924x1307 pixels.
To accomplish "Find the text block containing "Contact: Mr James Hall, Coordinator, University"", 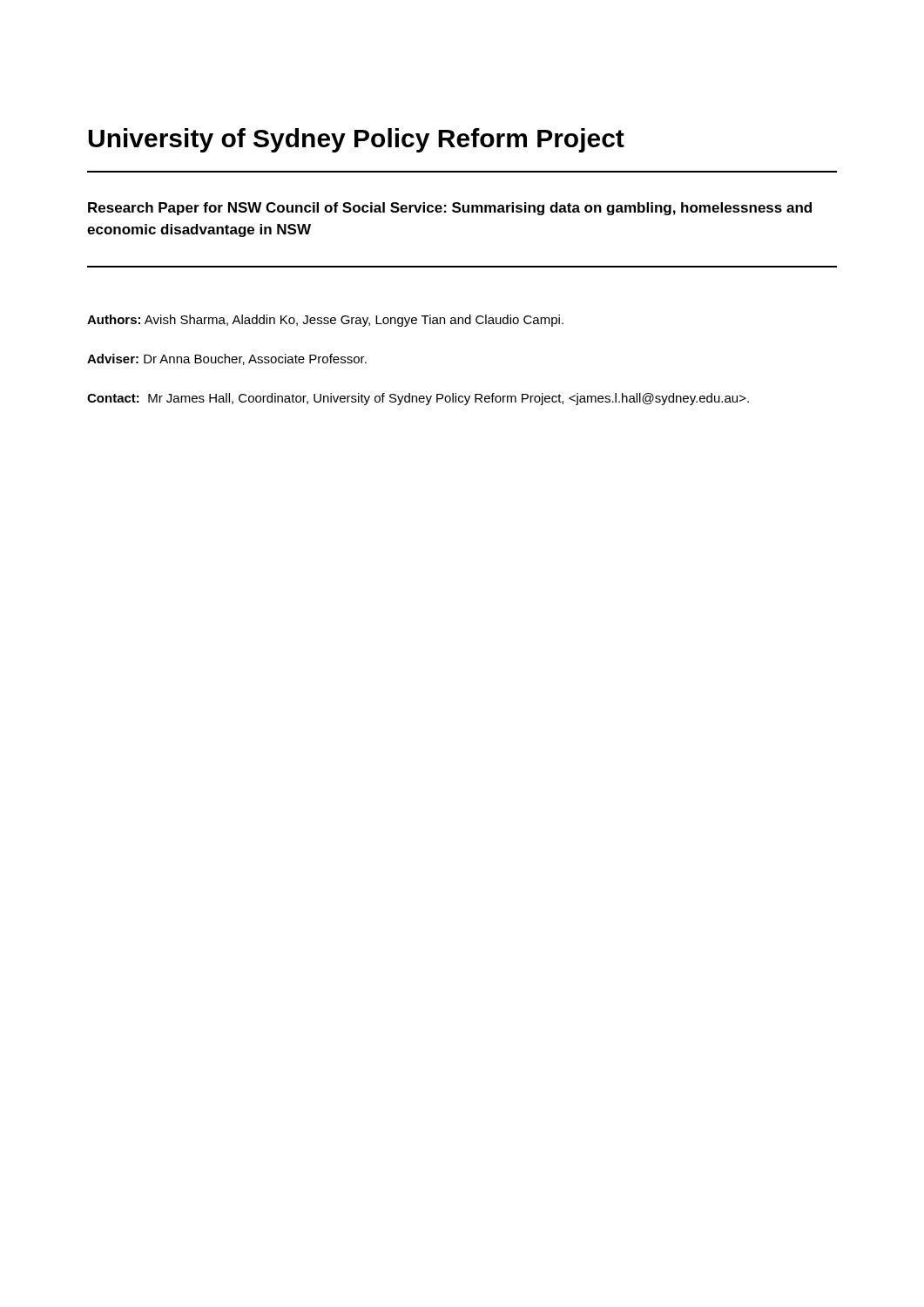I will [x=419, y=398].
